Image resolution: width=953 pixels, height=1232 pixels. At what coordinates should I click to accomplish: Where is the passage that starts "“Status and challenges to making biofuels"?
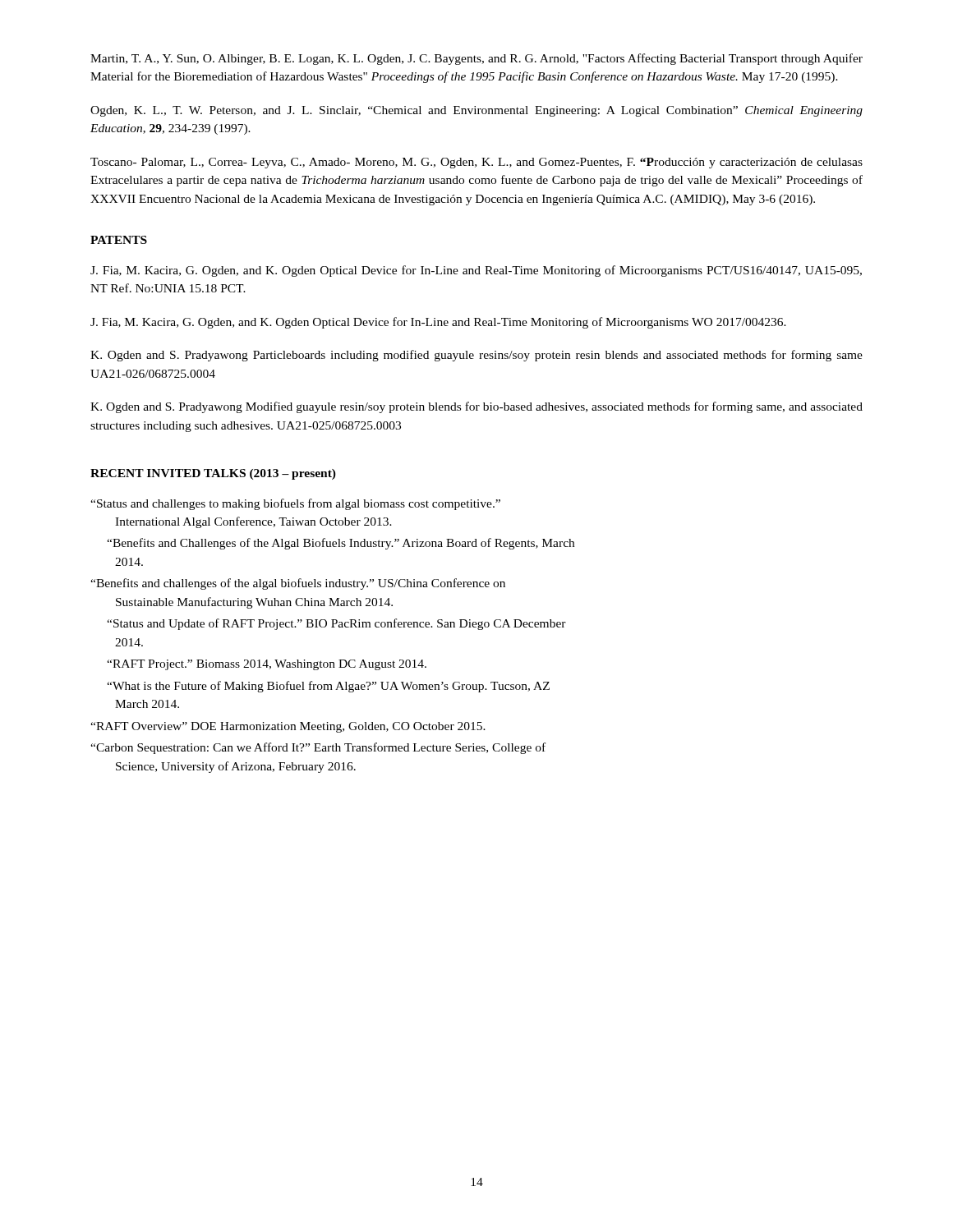coord(296,512)
